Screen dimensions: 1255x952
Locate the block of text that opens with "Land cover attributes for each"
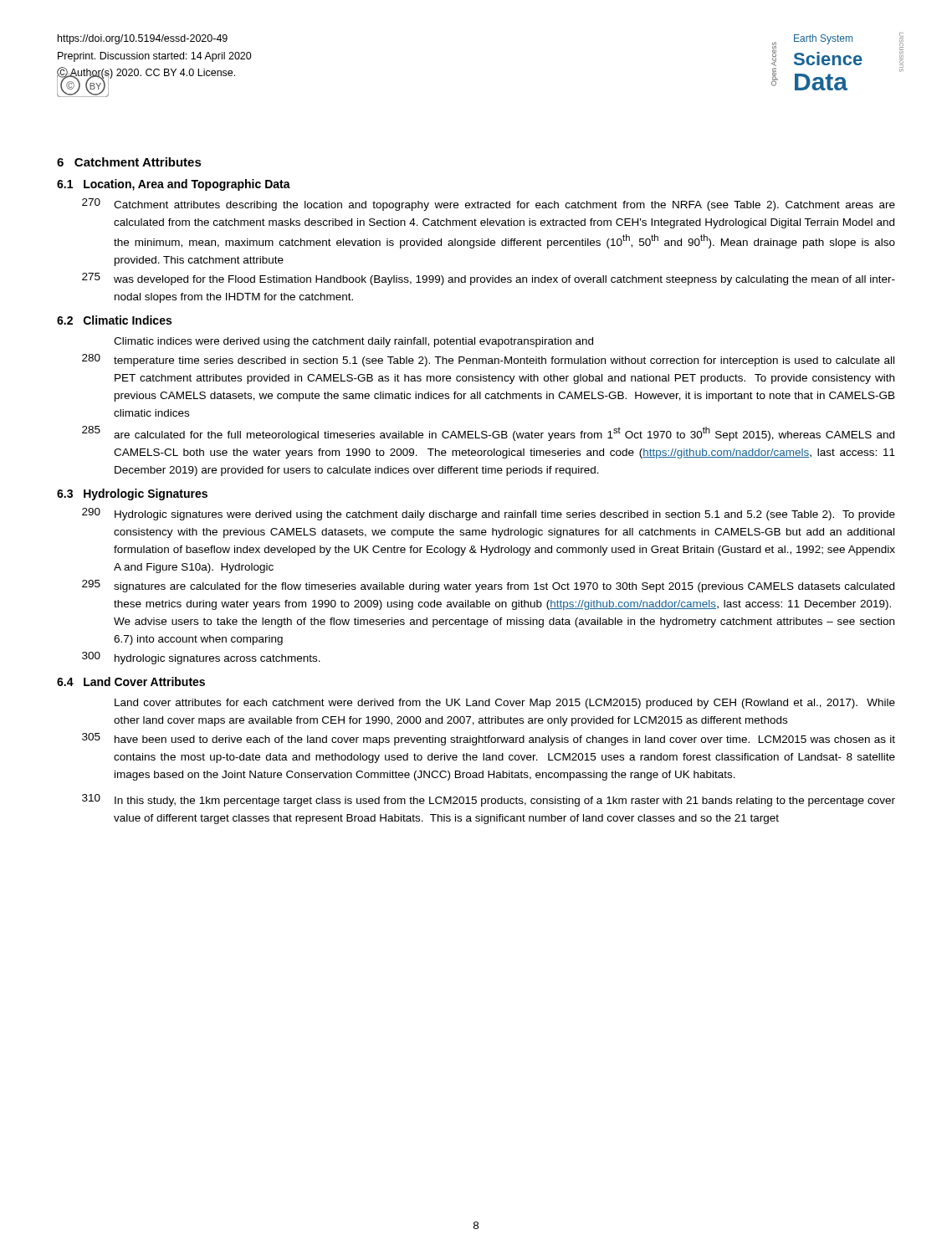pos(476,711)
